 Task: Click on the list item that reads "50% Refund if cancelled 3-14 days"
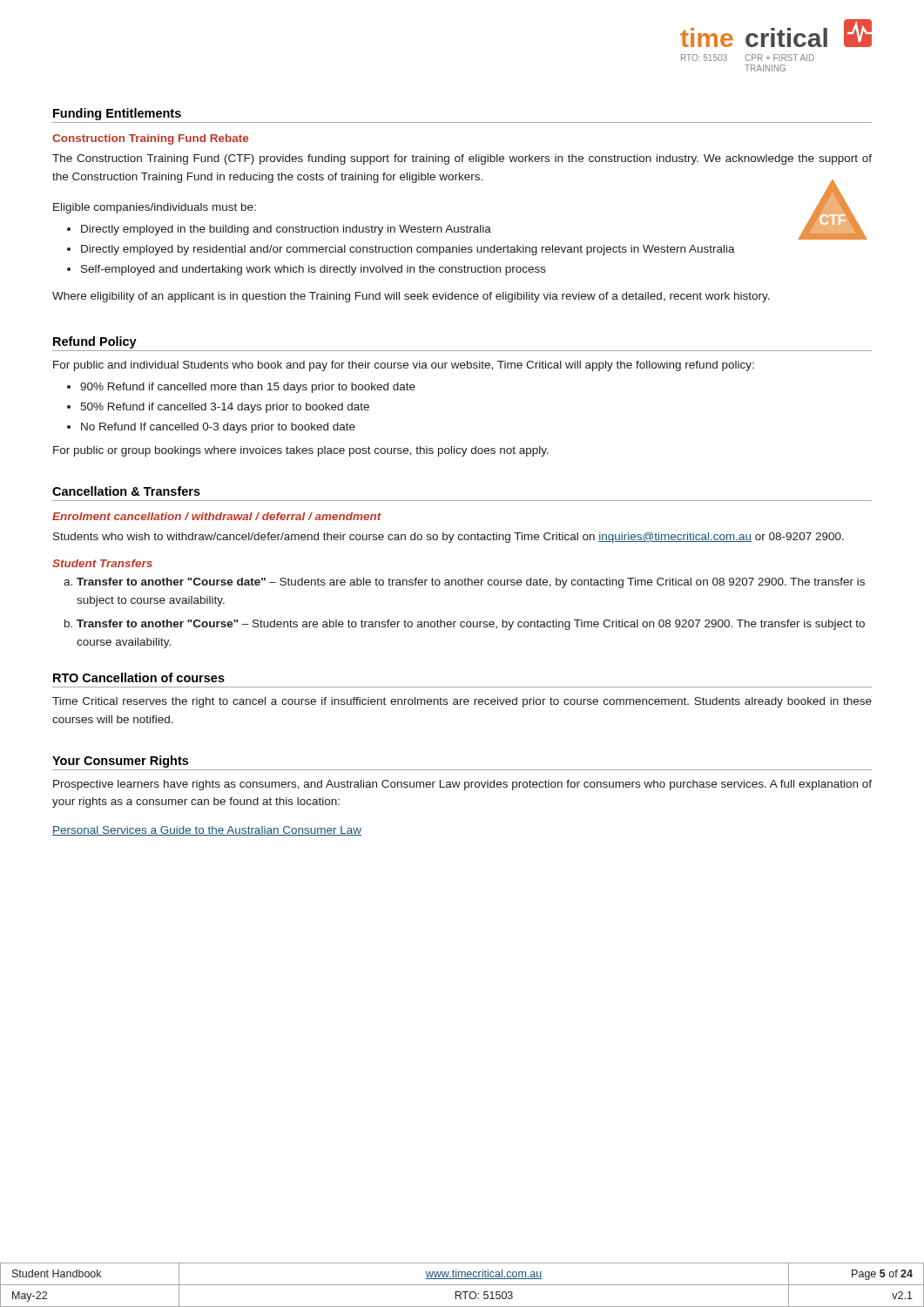click(225, 407)
